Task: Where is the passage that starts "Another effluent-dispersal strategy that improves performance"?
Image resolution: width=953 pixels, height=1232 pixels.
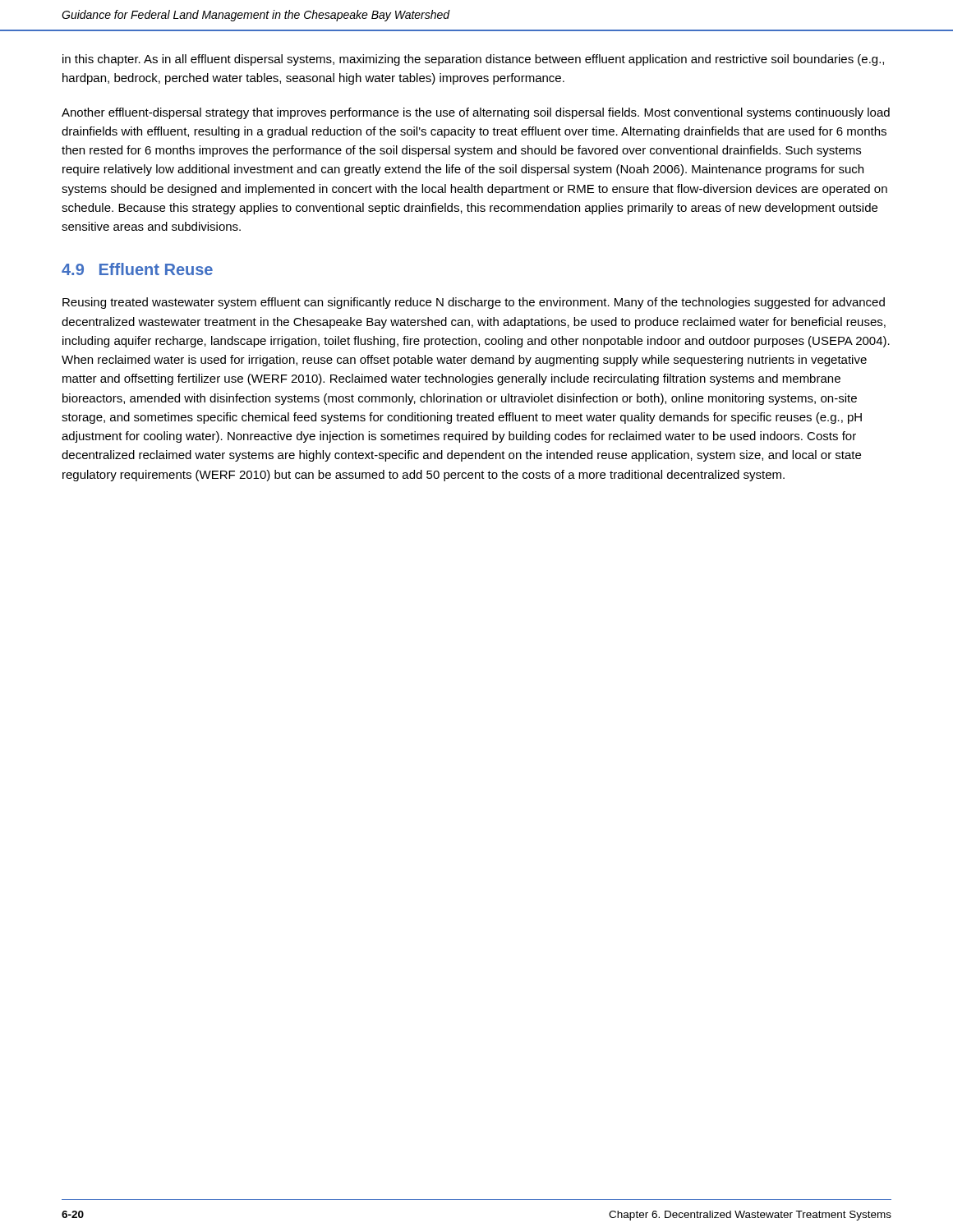Action: (476, 169)
